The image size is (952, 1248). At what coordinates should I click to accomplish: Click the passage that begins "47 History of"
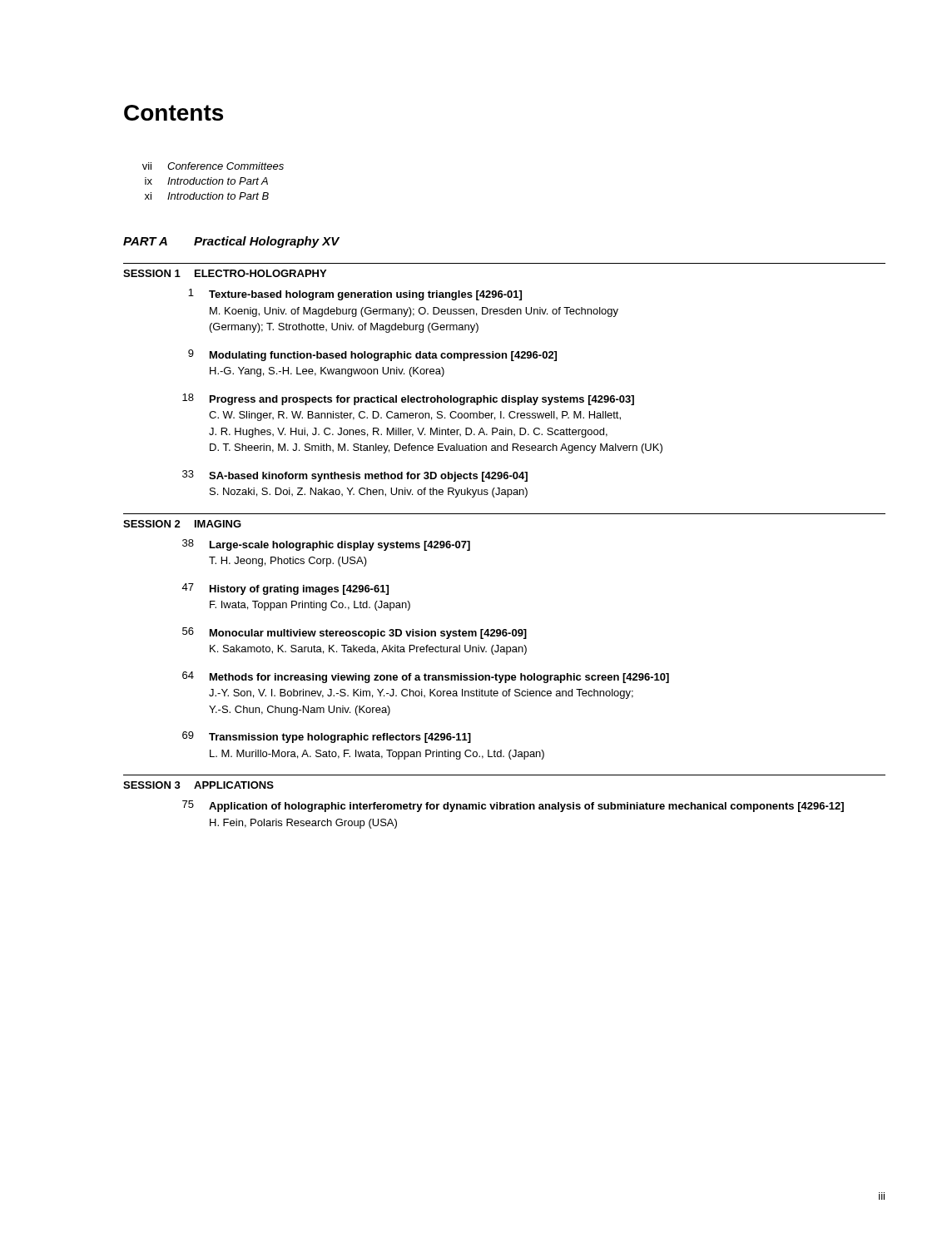(x=285, y=589)
